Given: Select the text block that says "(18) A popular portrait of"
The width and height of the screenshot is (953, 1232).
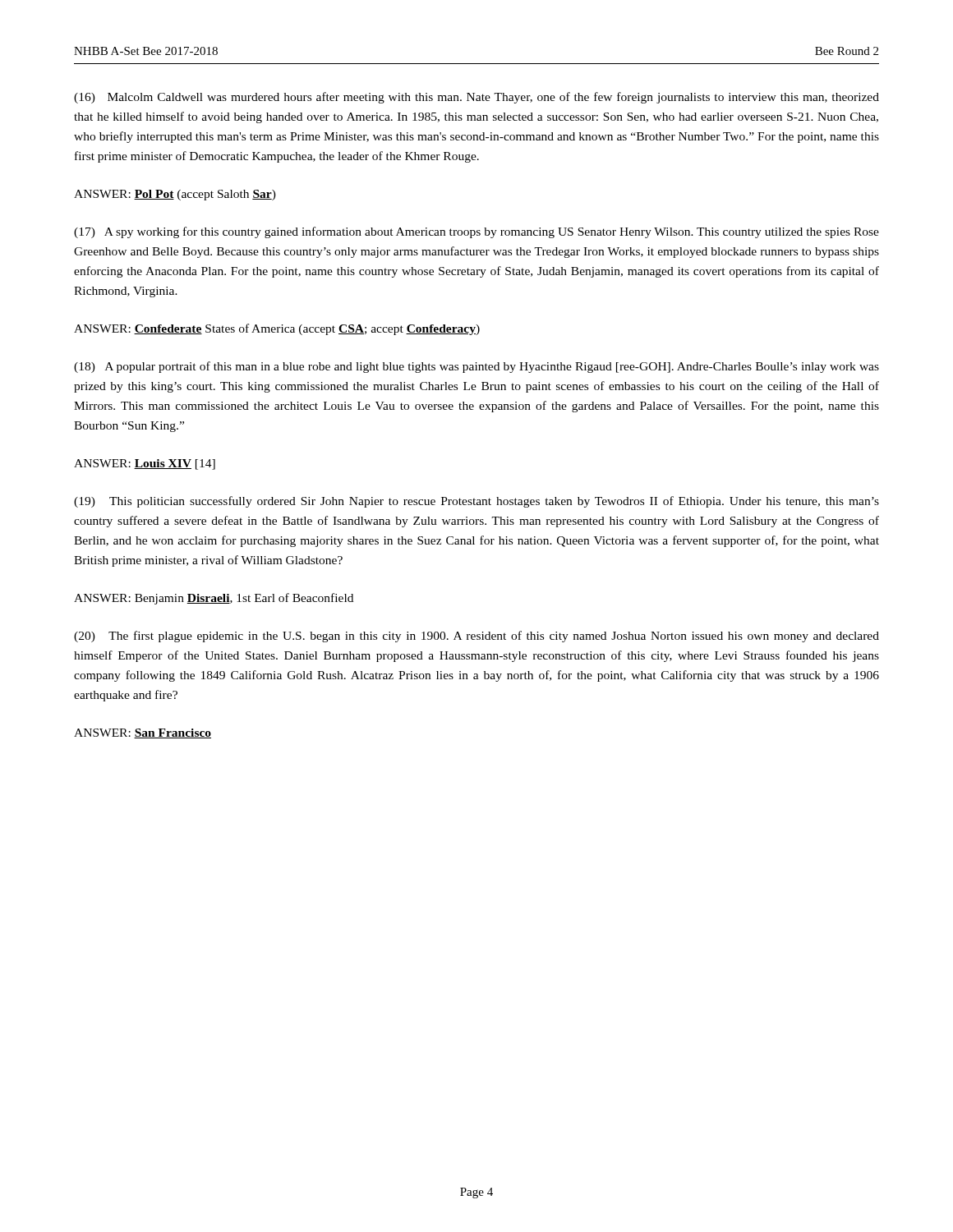Looking at the screenshot, I should [x=476, y=396].
